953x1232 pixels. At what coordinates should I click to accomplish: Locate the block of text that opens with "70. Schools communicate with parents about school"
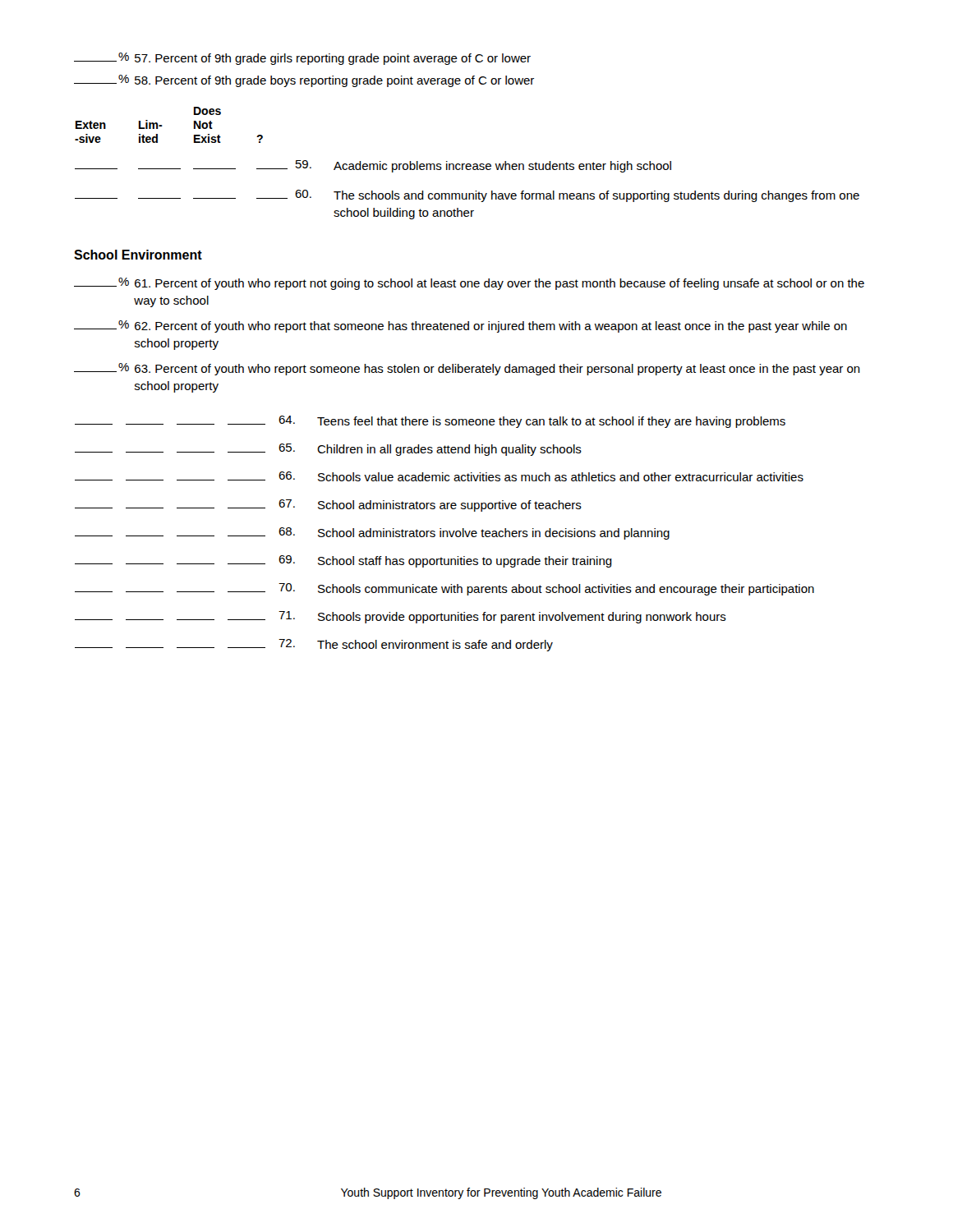476,591
